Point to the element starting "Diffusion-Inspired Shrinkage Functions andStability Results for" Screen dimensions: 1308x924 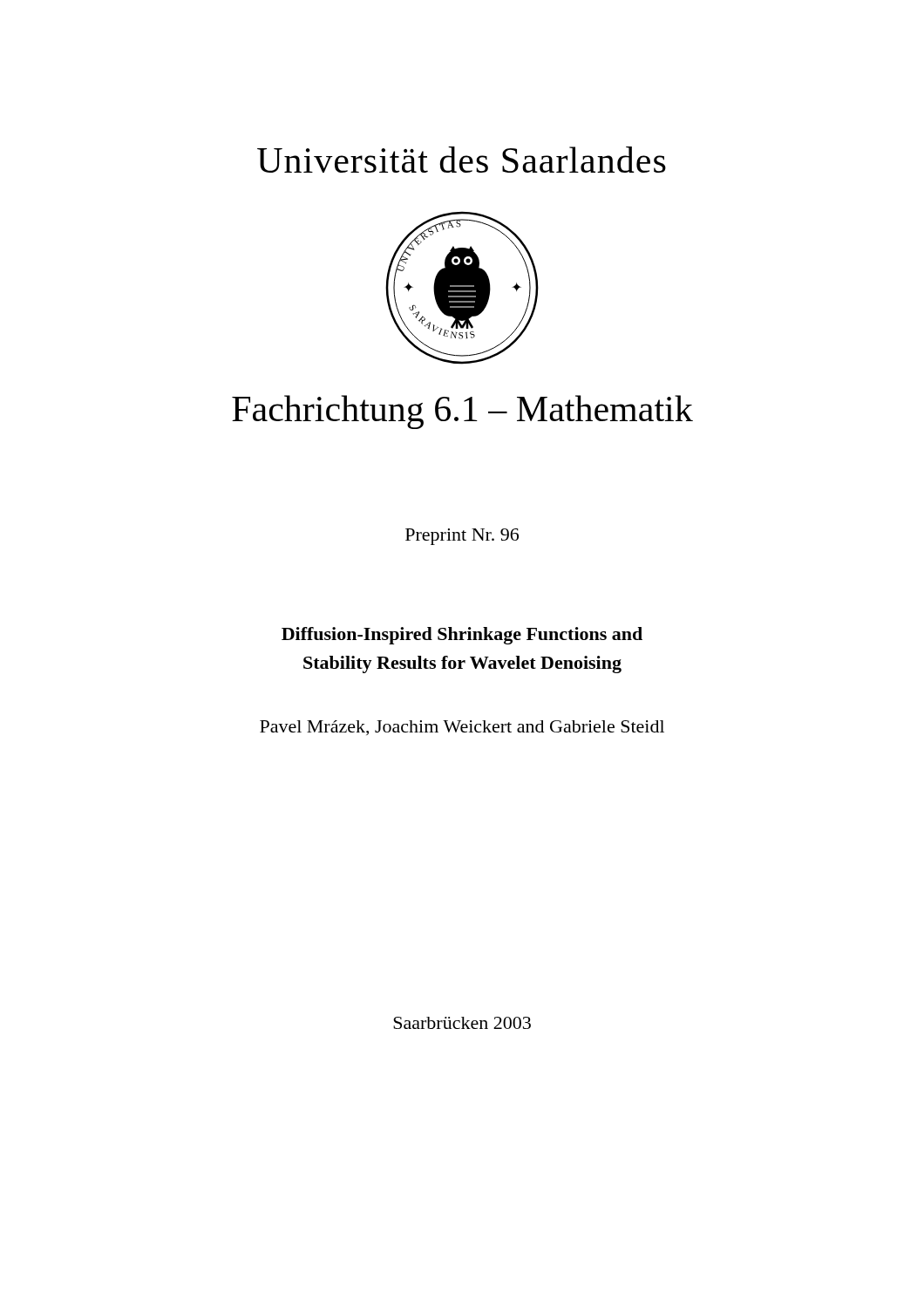pyautogui.click(x=462, y=648)
